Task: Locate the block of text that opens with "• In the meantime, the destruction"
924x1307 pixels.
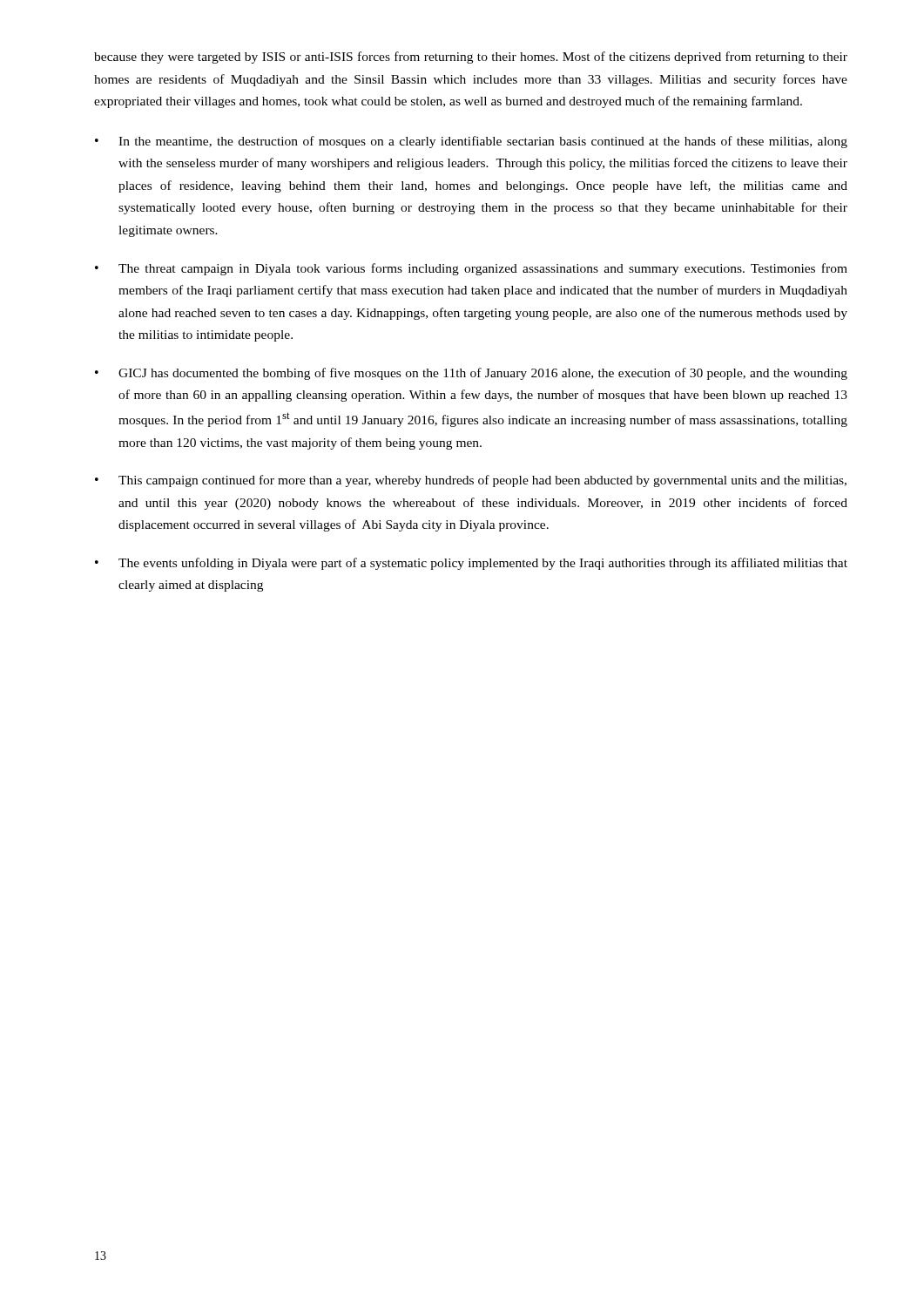Action: click(x=471, y=185)
